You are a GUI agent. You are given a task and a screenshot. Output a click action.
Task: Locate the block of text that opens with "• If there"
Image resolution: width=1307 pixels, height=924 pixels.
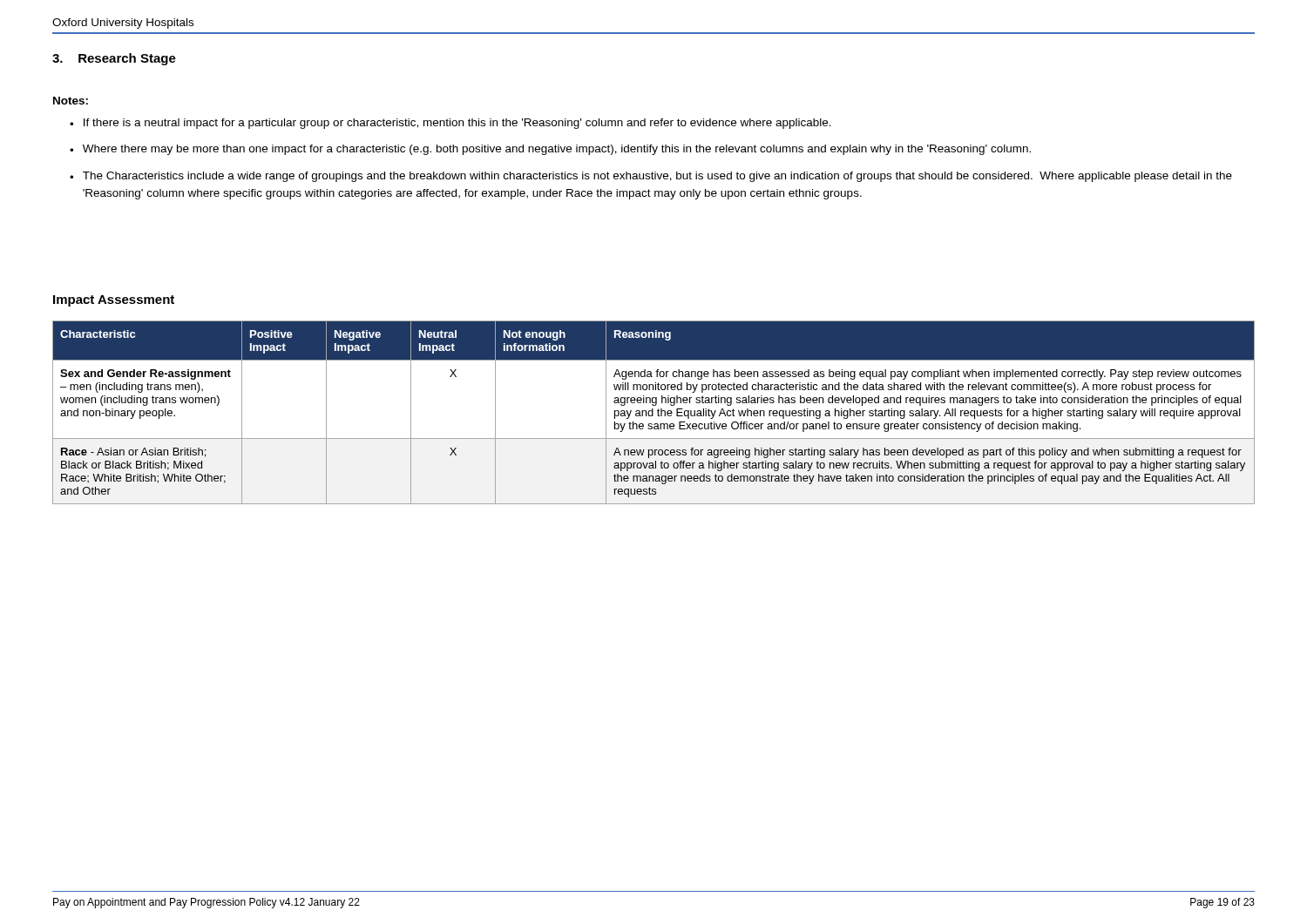pos(662,124)
